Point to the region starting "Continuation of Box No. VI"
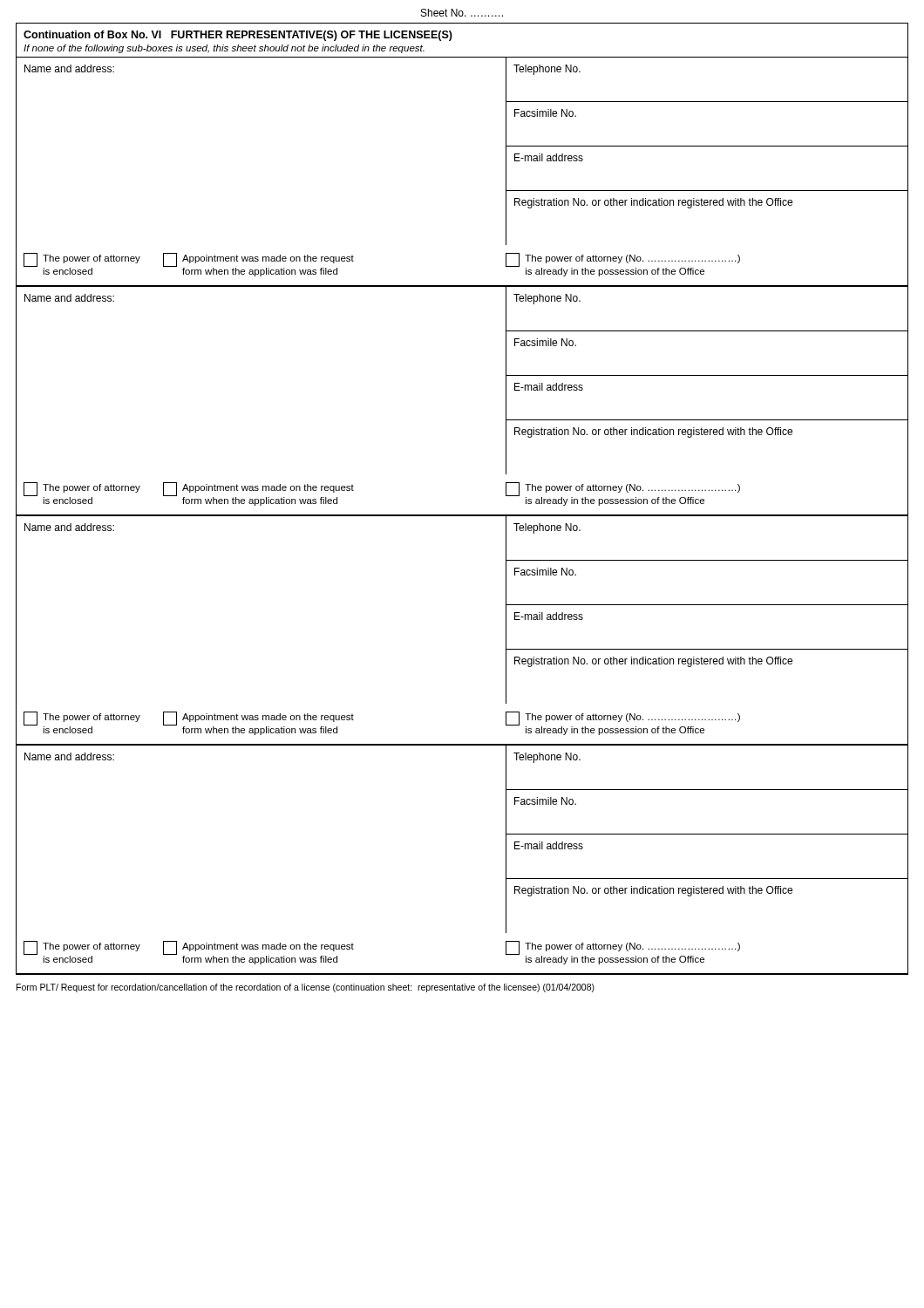This screenshot has width=924, height=1308. pos(238,35)
